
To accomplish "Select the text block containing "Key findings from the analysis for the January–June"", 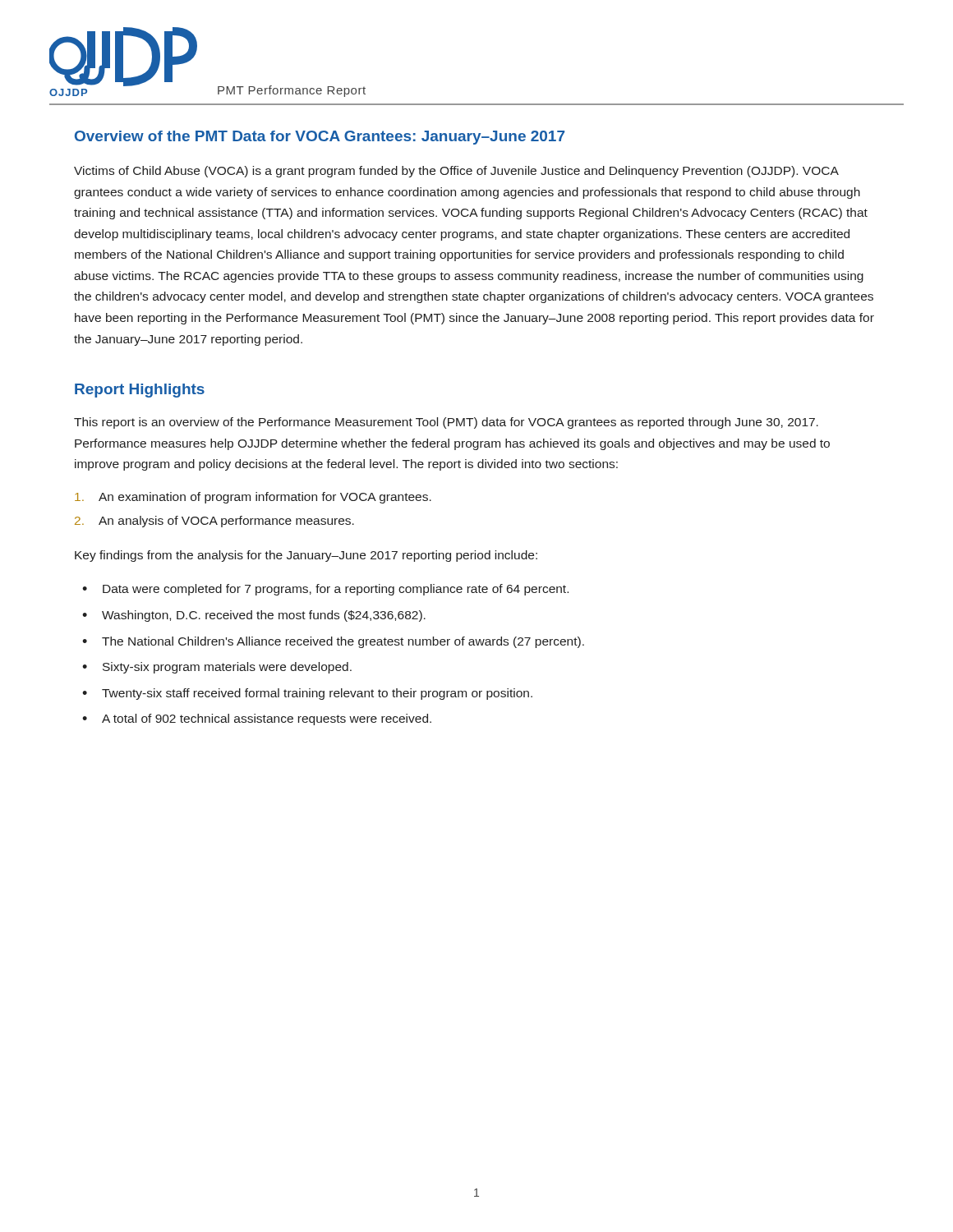I will 306,555.
